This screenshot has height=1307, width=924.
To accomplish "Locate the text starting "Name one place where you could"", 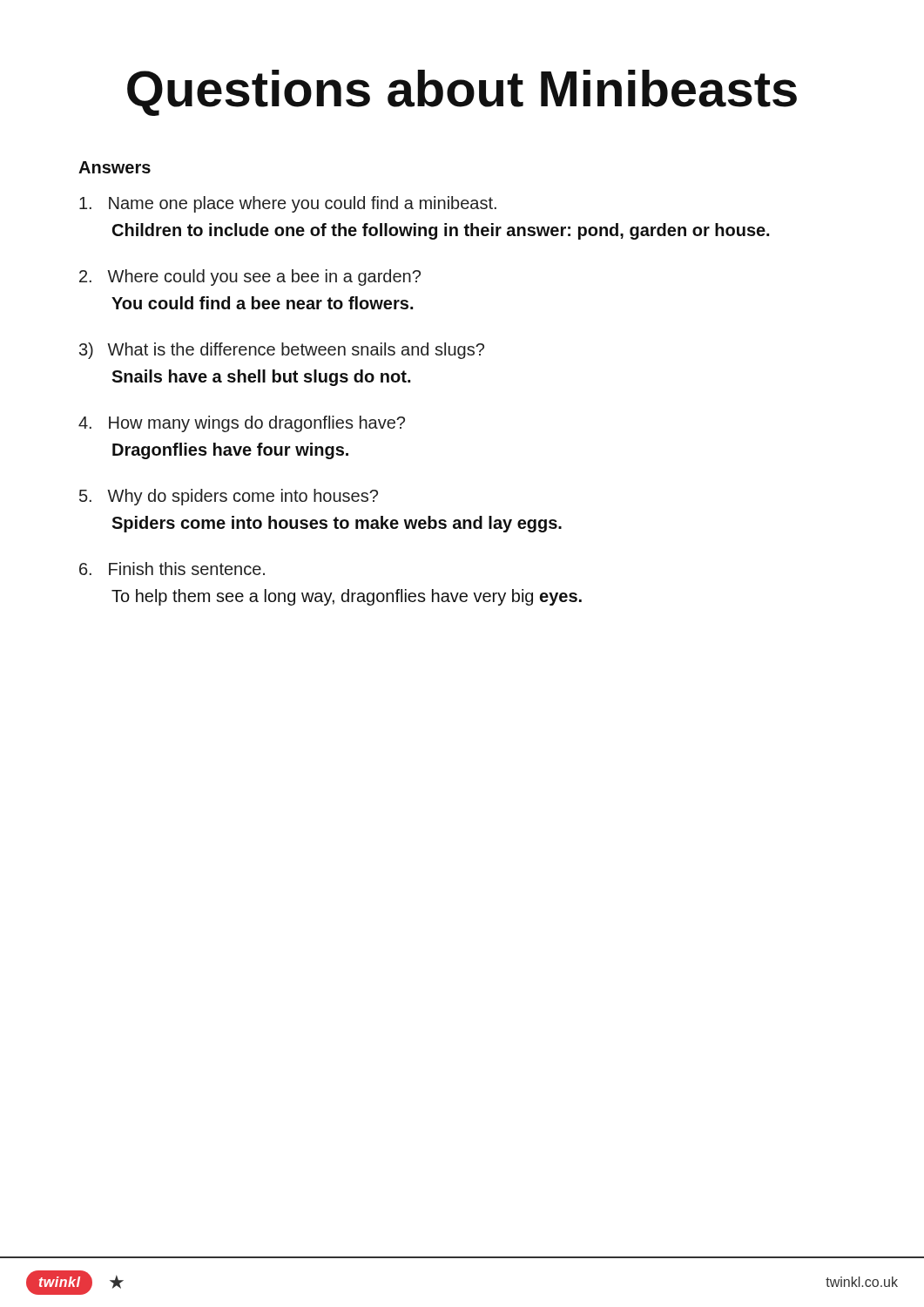I will pos(462,217).
